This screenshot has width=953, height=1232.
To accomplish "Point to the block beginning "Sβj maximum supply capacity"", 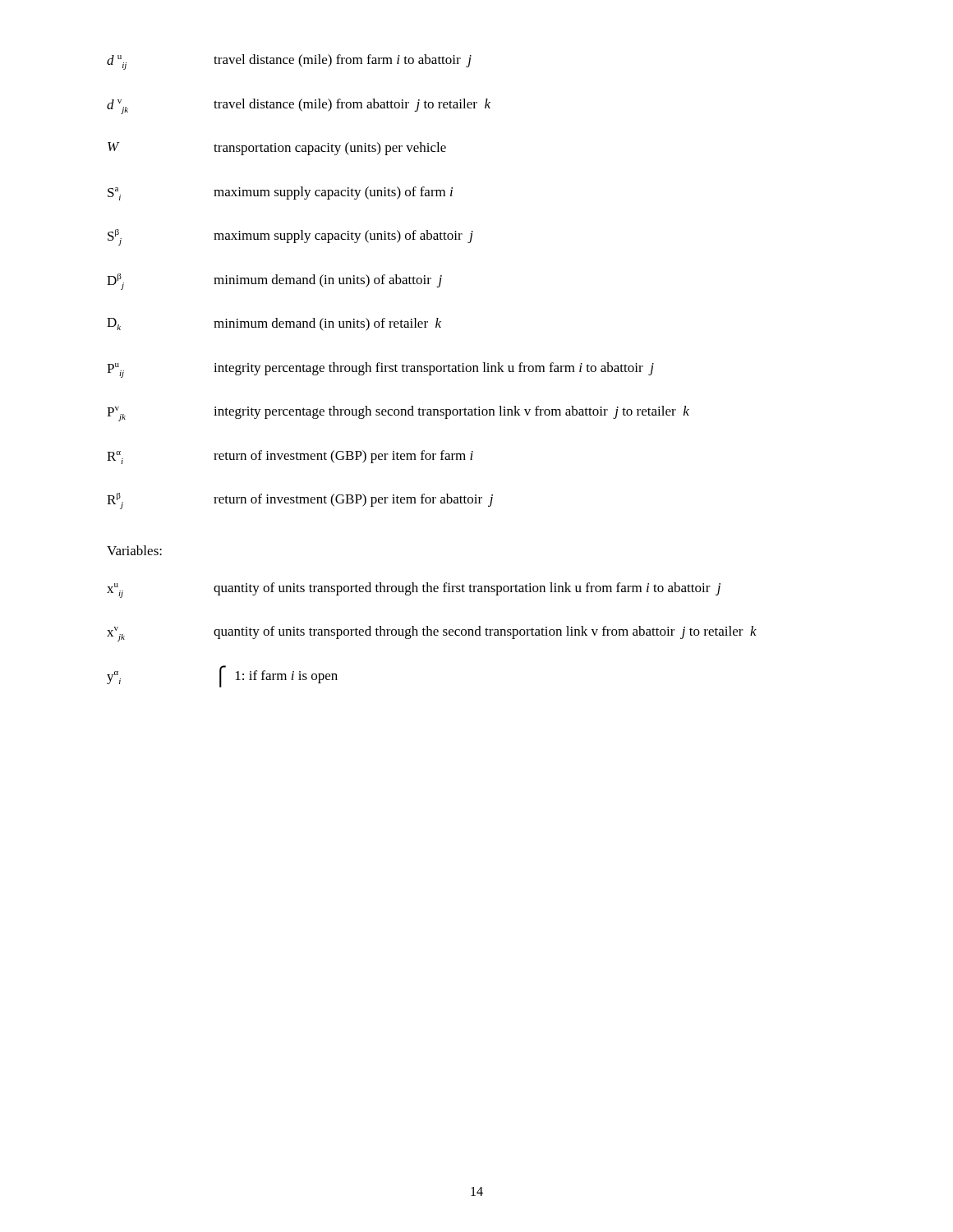I will point(290,237).
